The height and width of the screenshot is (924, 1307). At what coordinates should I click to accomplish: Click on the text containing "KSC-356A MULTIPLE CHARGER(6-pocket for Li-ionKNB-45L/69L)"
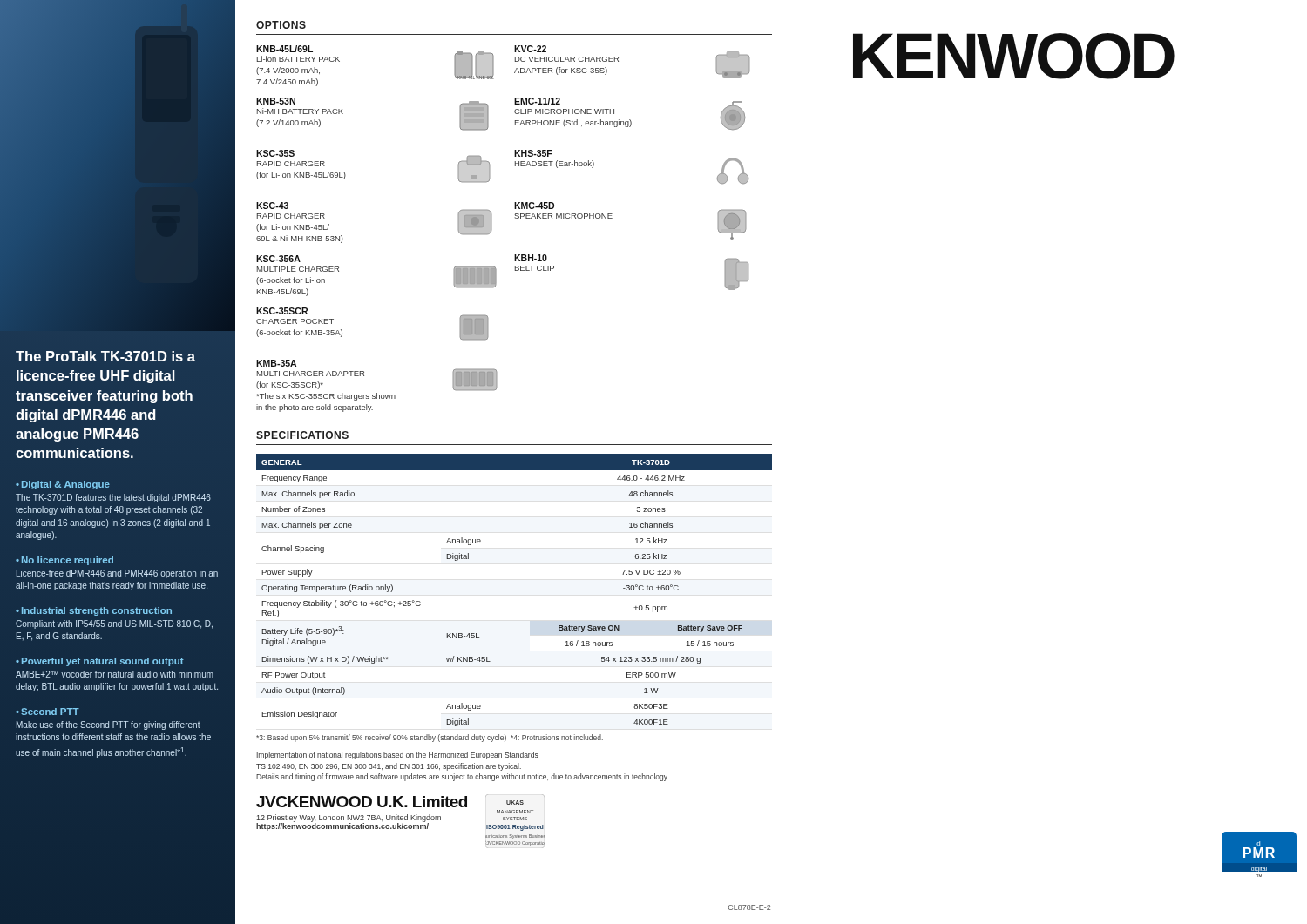(x=278, y=259)
